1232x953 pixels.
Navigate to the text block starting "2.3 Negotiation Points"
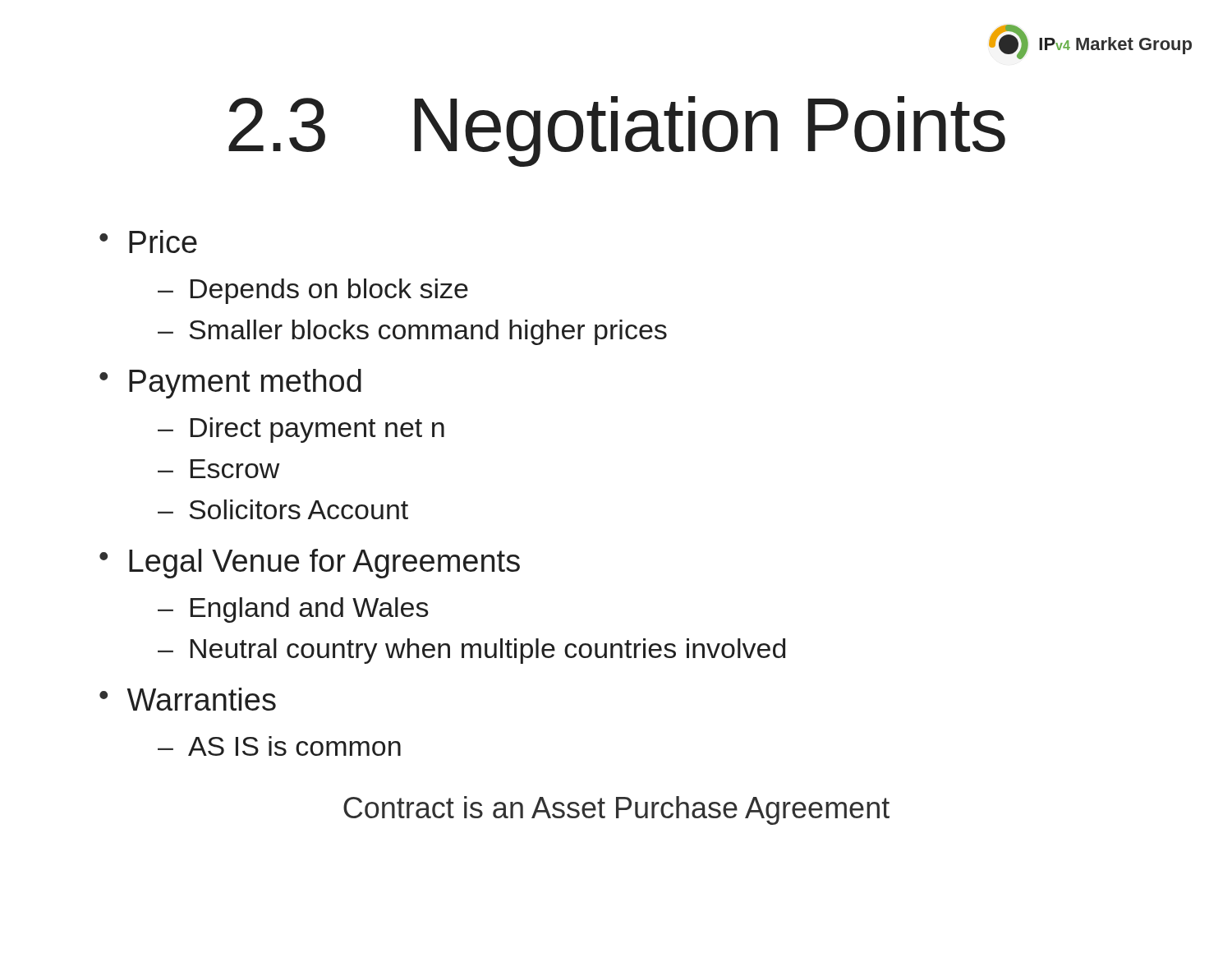616,125
